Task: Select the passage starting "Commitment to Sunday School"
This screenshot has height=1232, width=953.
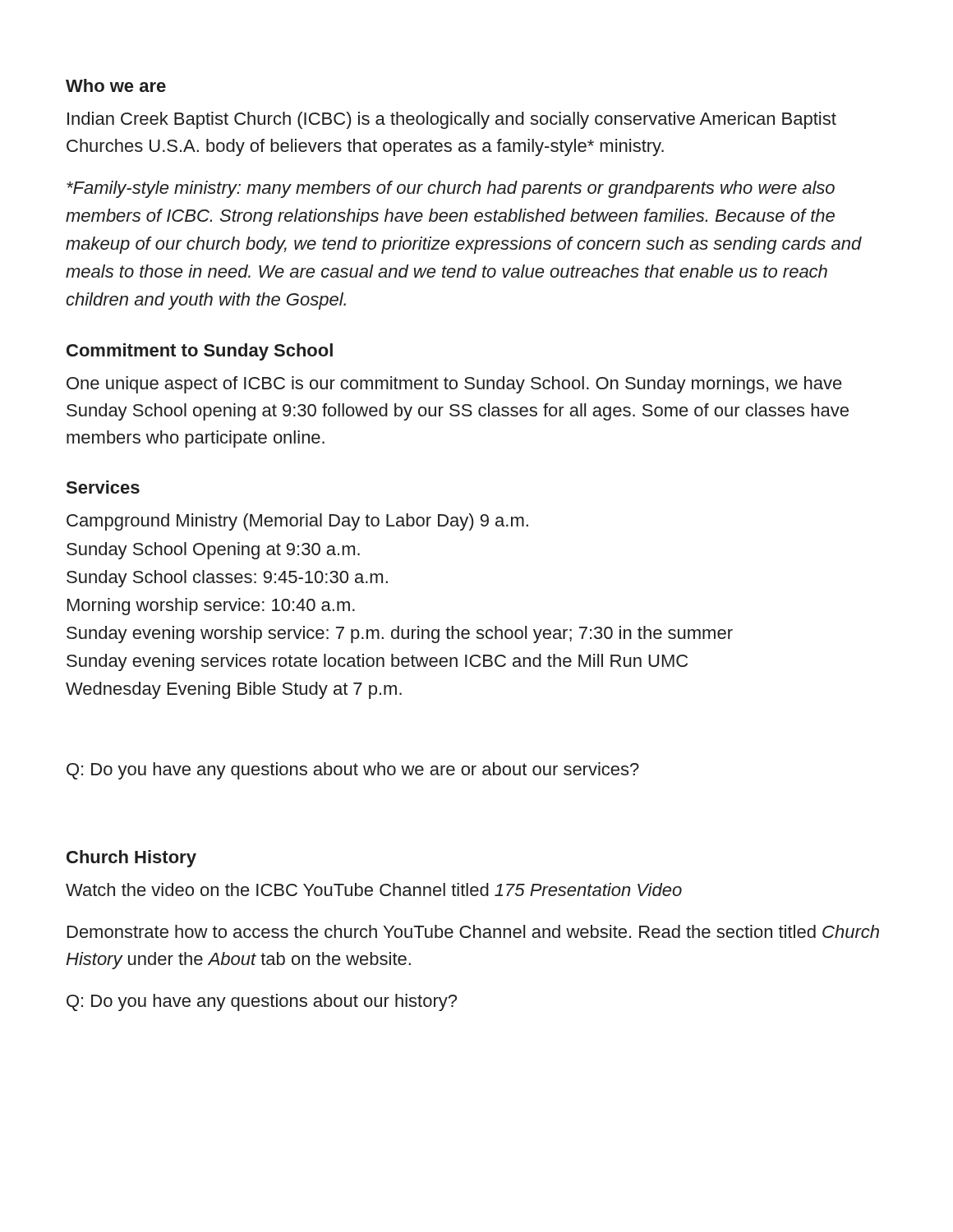Action: coord(200,351)
